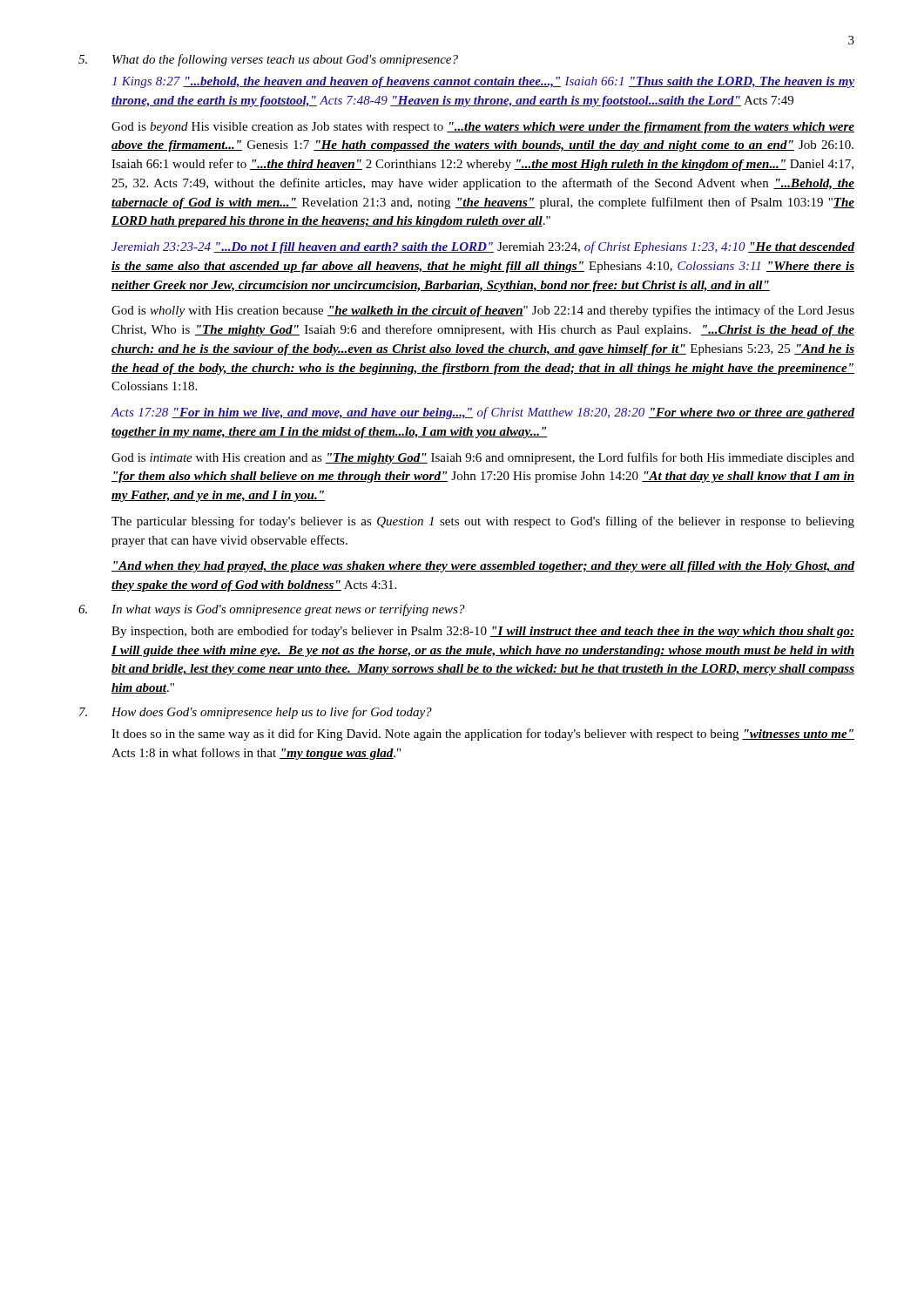Image resolution: width=924 pixels, height=1307 pixels.
Task: Find the block on this page that starts "1 Kings 8:27 "...behold, the heaven"
Action: [x=483, y=91]
